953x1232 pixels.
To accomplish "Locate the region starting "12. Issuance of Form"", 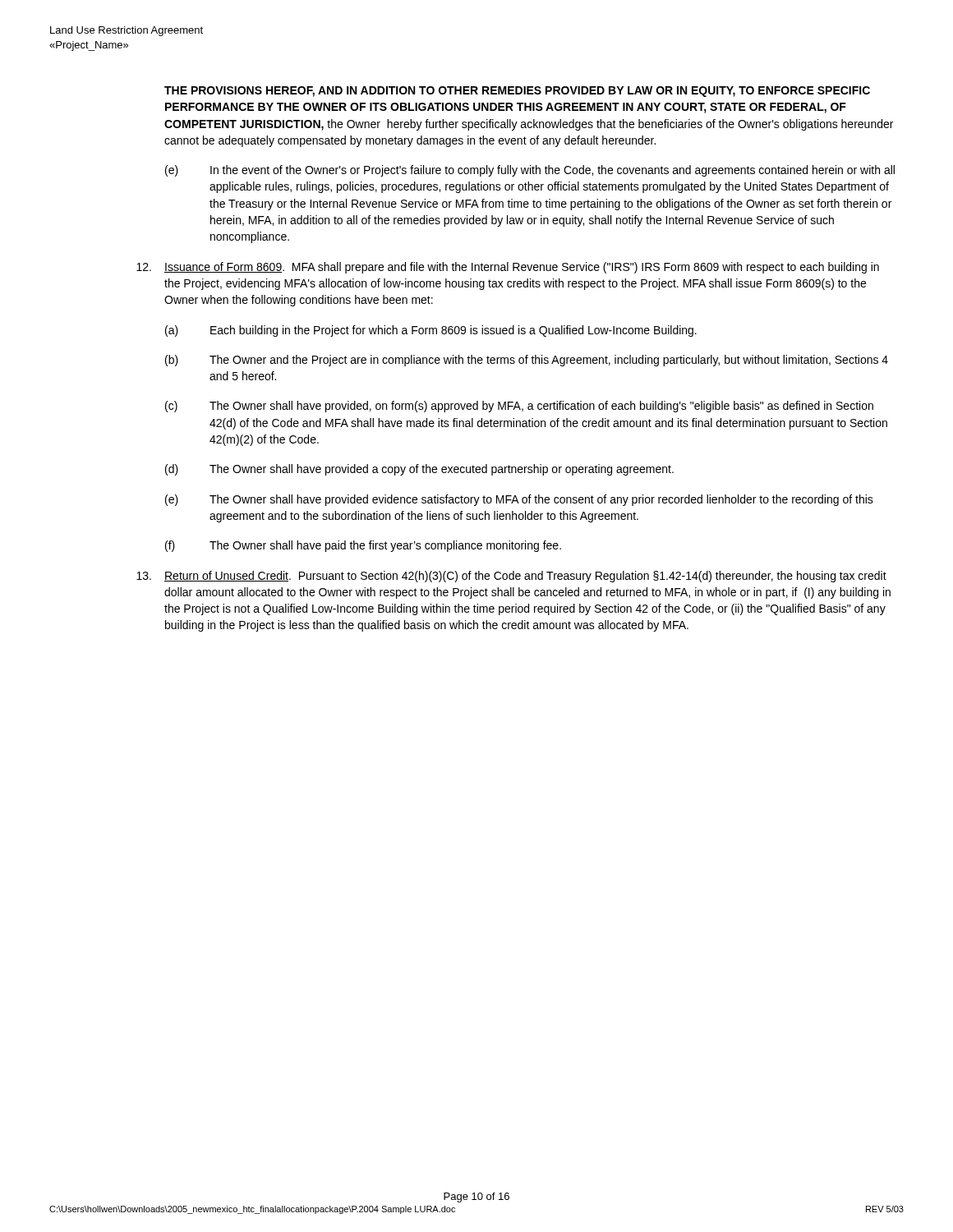I will (x=530, y=283).
